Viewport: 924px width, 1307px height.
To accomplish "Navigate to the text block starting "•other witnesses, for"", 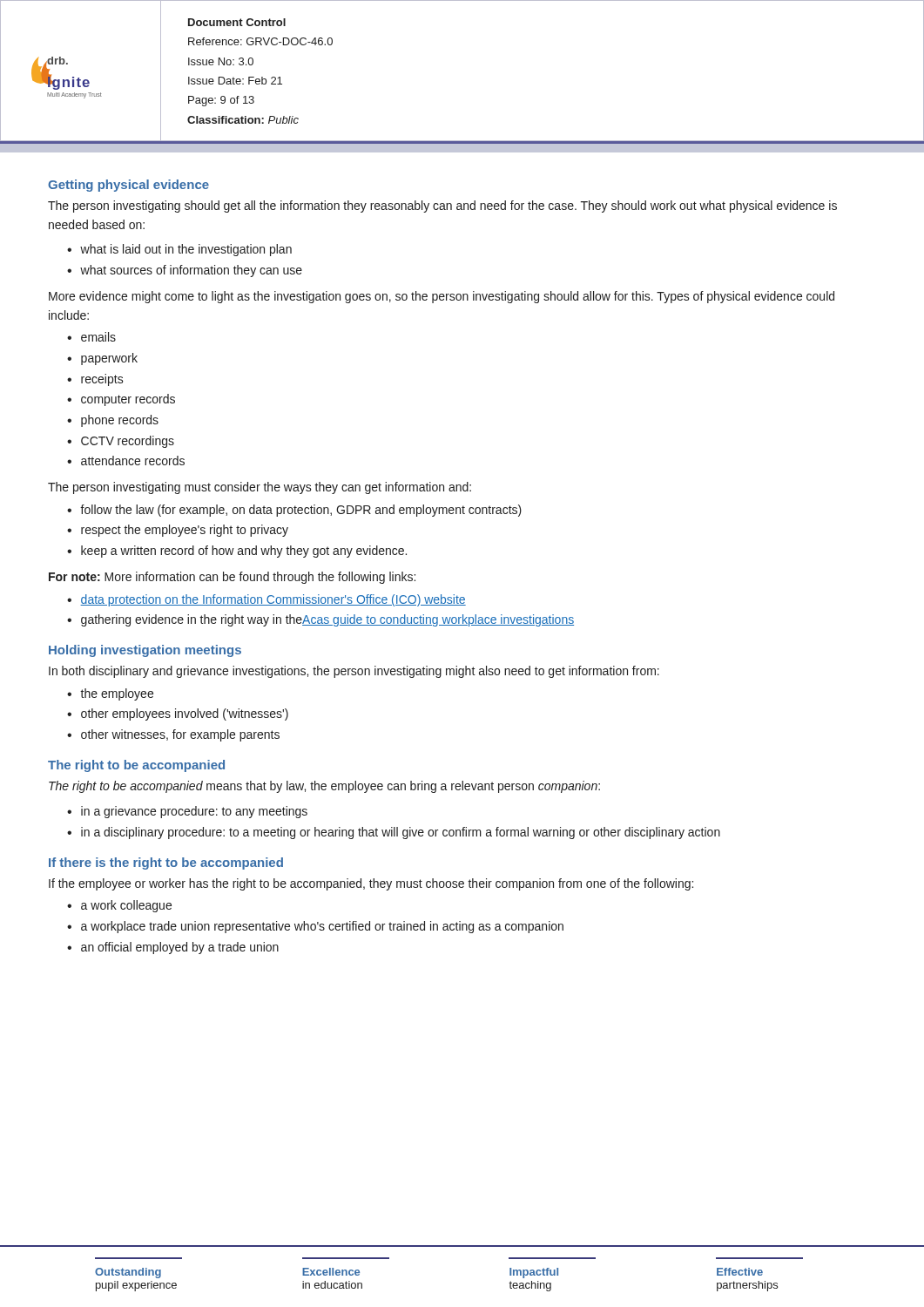I will 173,735.
